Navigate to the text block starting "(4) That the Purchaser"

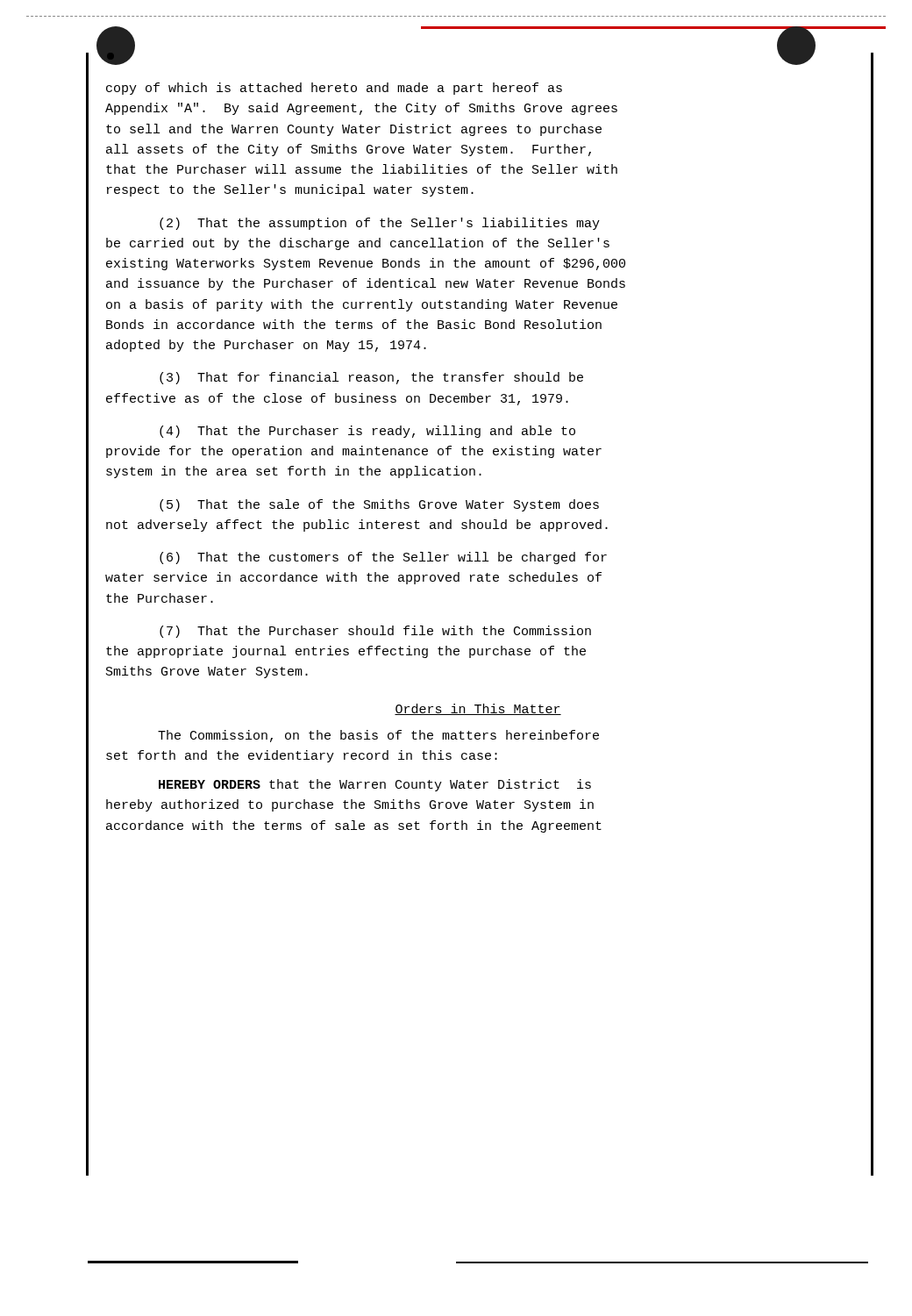point(478,452)
